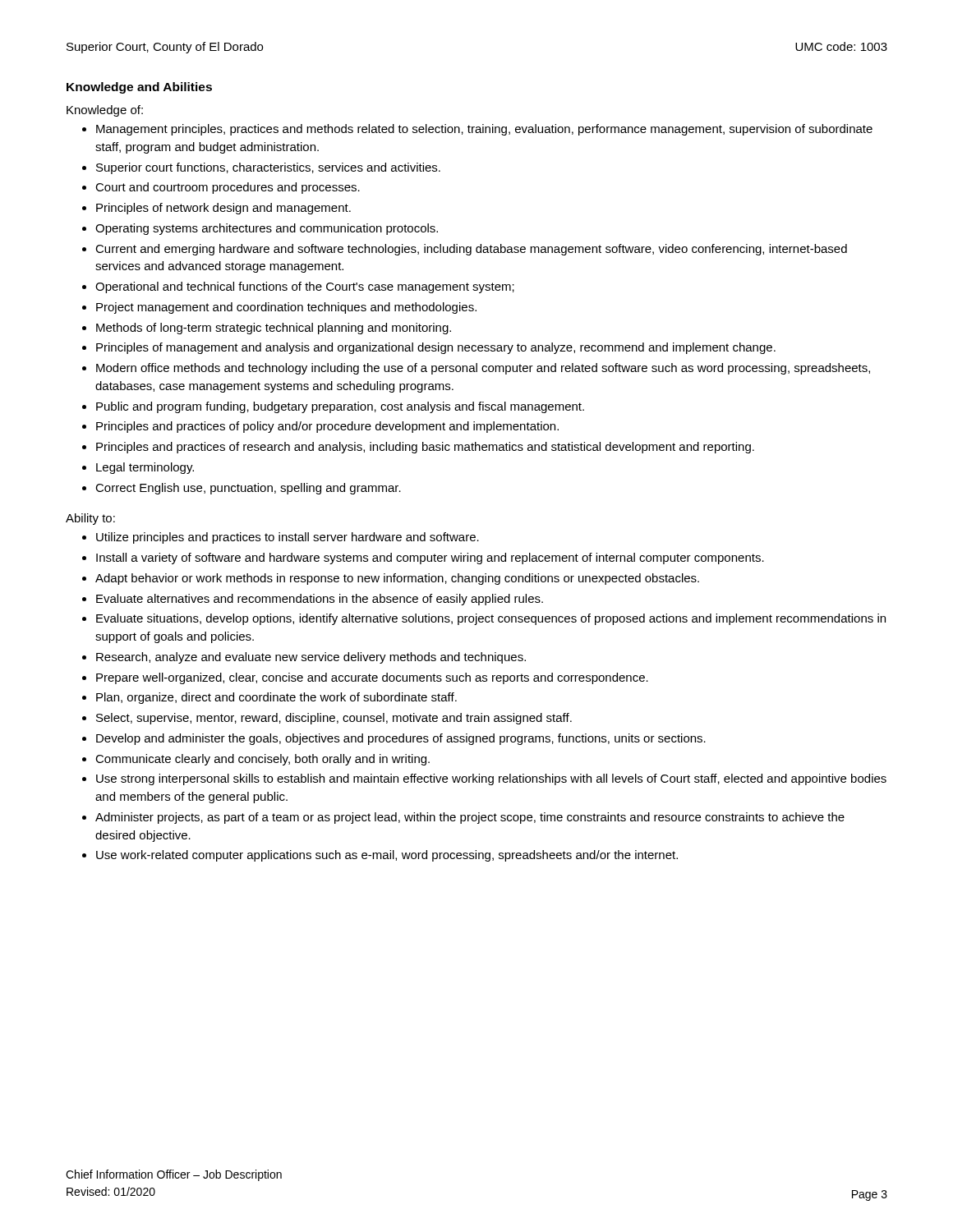This screenshot has width=953, height=1232.
Task: Find the text block starting "Operational and technical functions of the Court's"
Action: pyautogui.click(x=491, y=287)
